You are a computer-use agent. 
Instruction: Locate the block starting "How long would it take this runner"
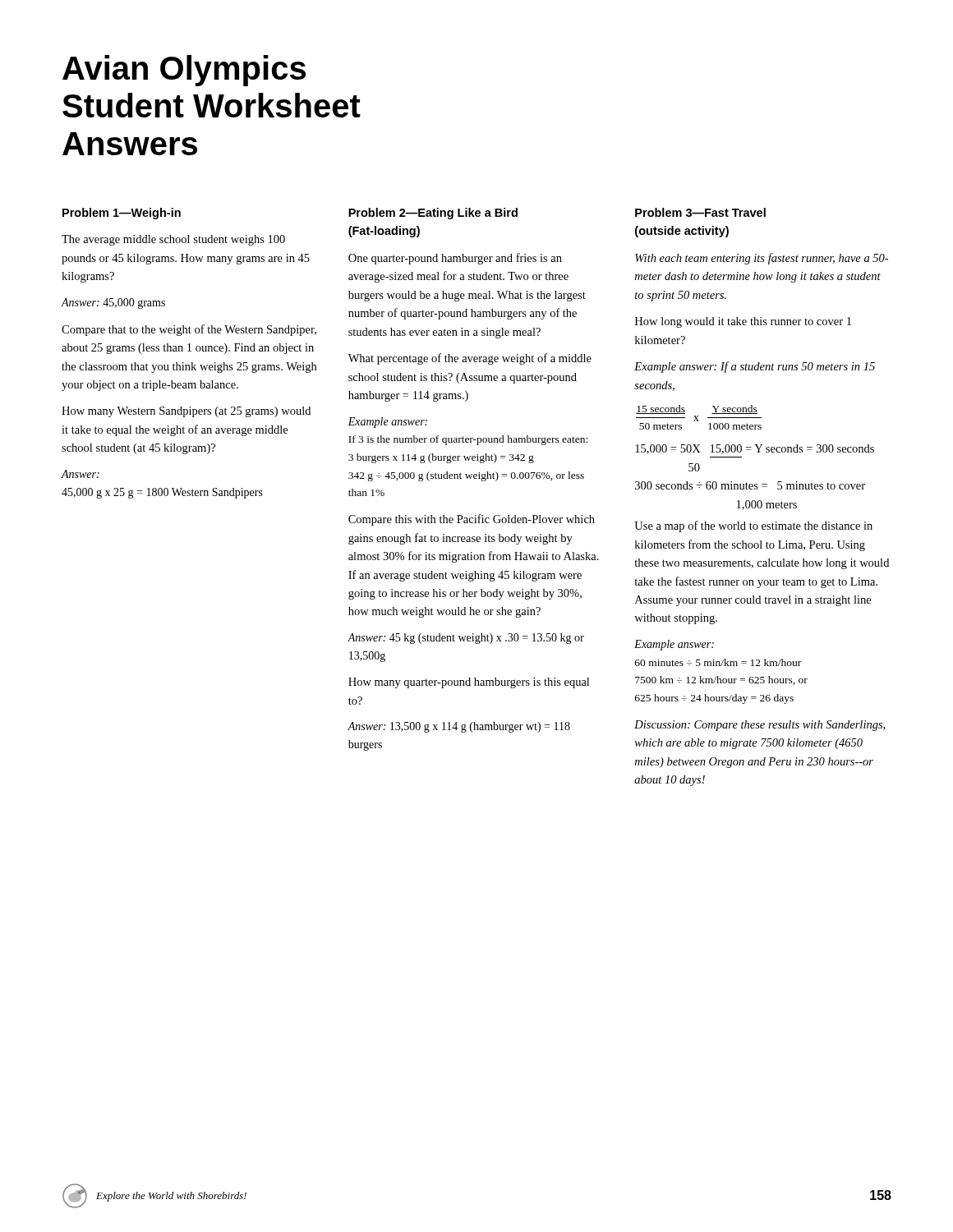pos(763,331)
